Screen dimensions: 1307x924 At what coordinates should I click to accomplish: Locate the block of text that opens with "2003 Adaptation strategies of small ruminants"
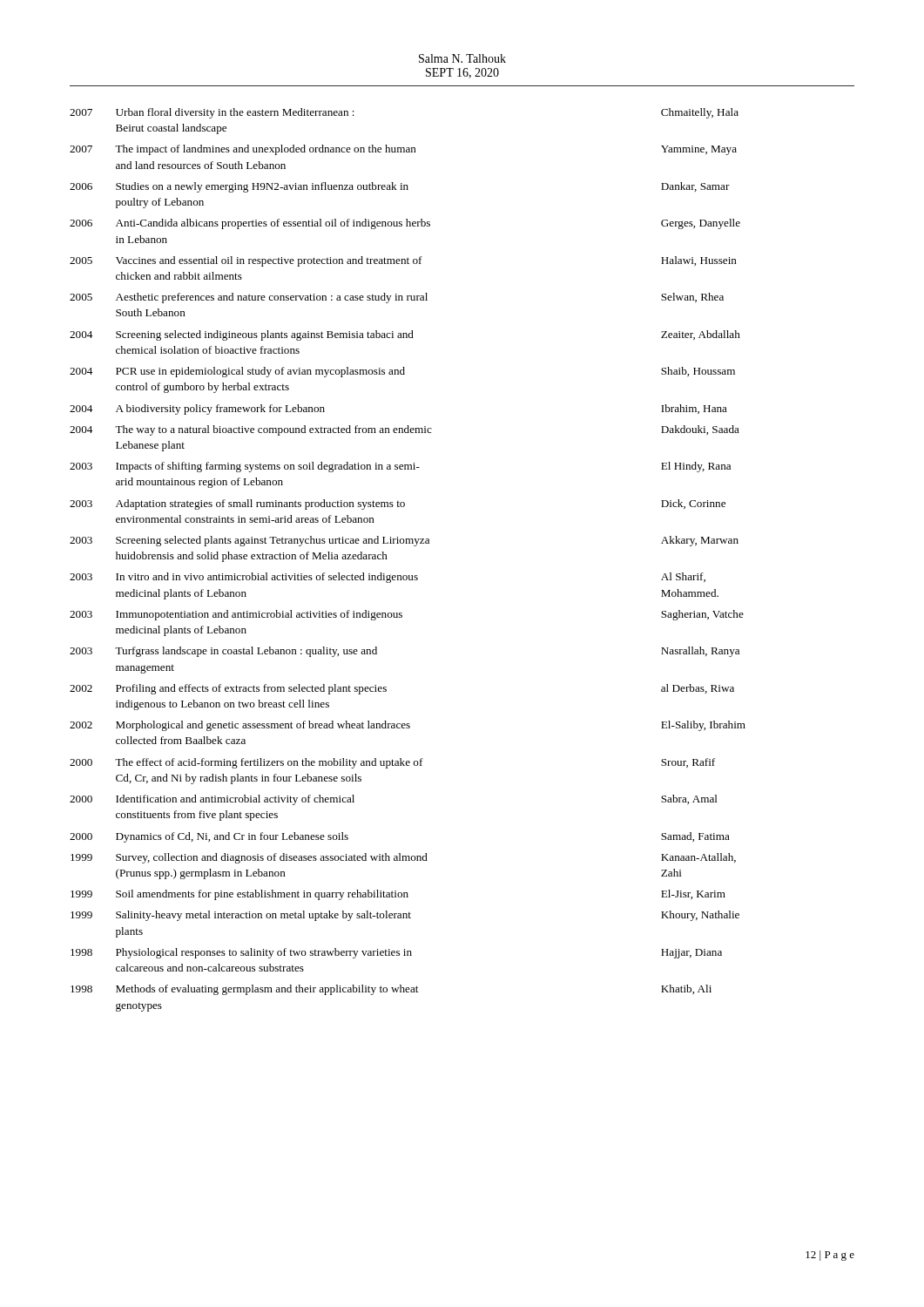coord(398,505)
